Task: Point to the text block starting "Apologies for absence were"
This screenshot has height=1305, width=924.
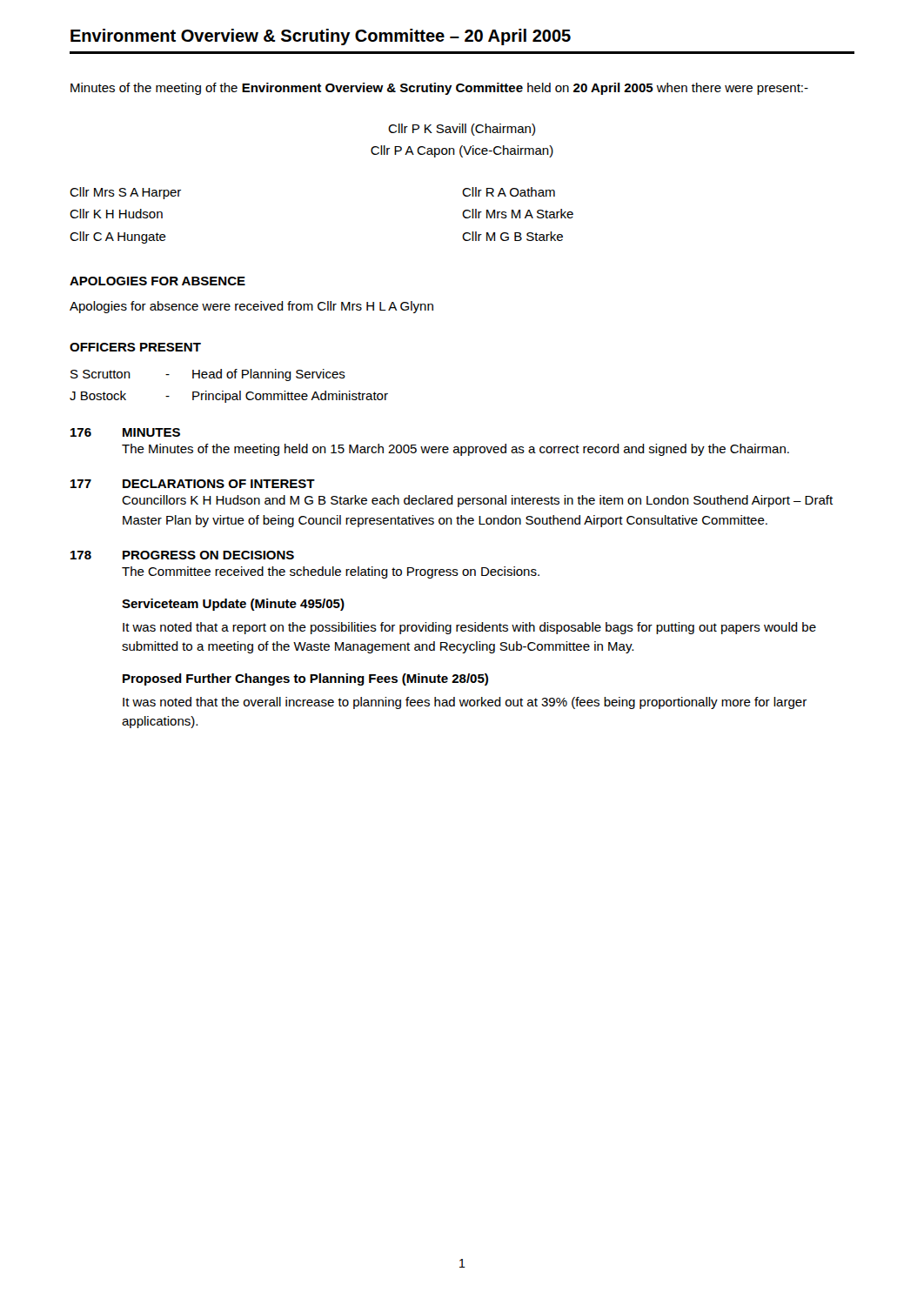Action: [252, 306]
